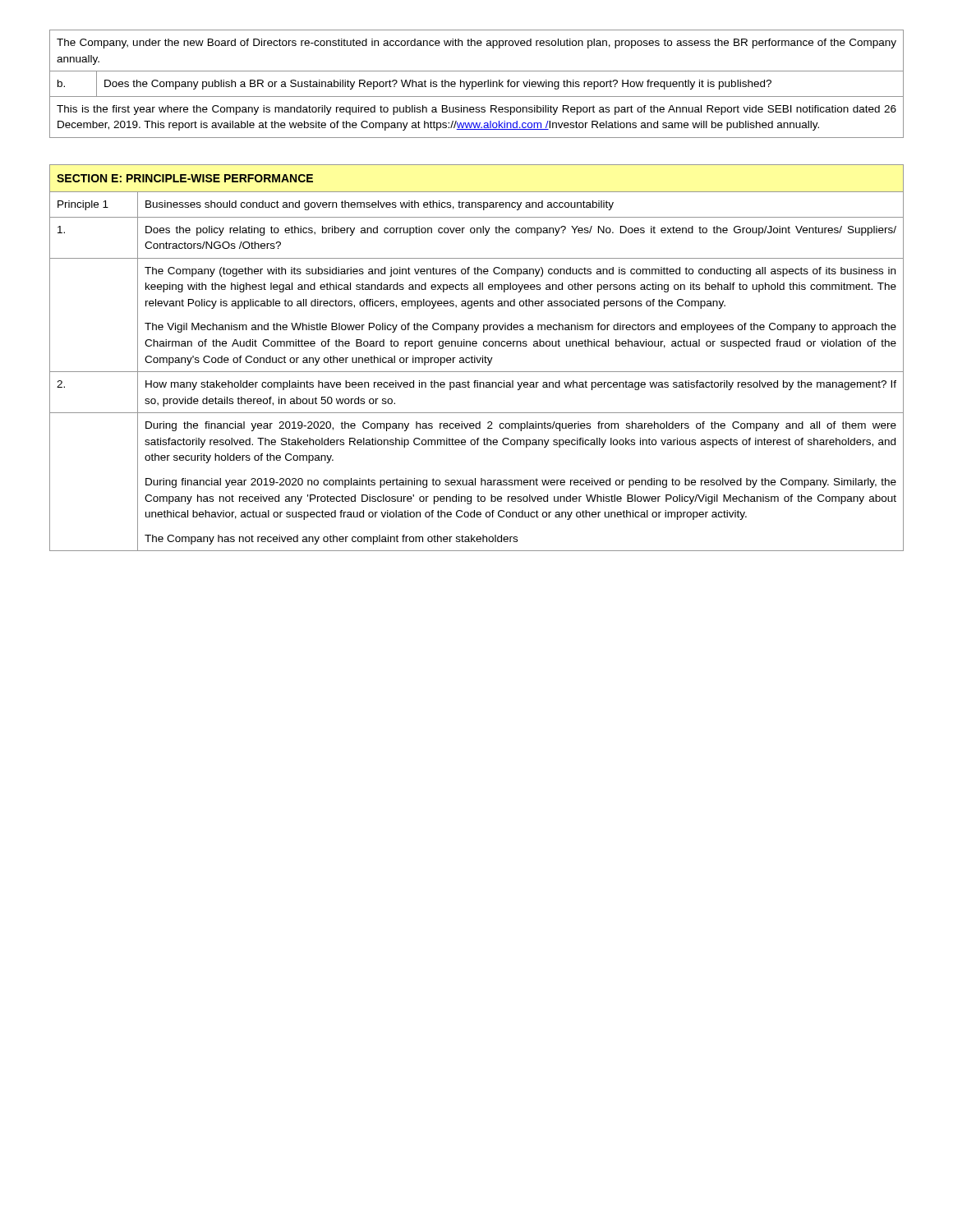The width and height of the screenshot is (953, 1232).
Task: Click on the table containing "How many stakeholder complaints have"
Action: pyautogui.click(x=476, y=358)
